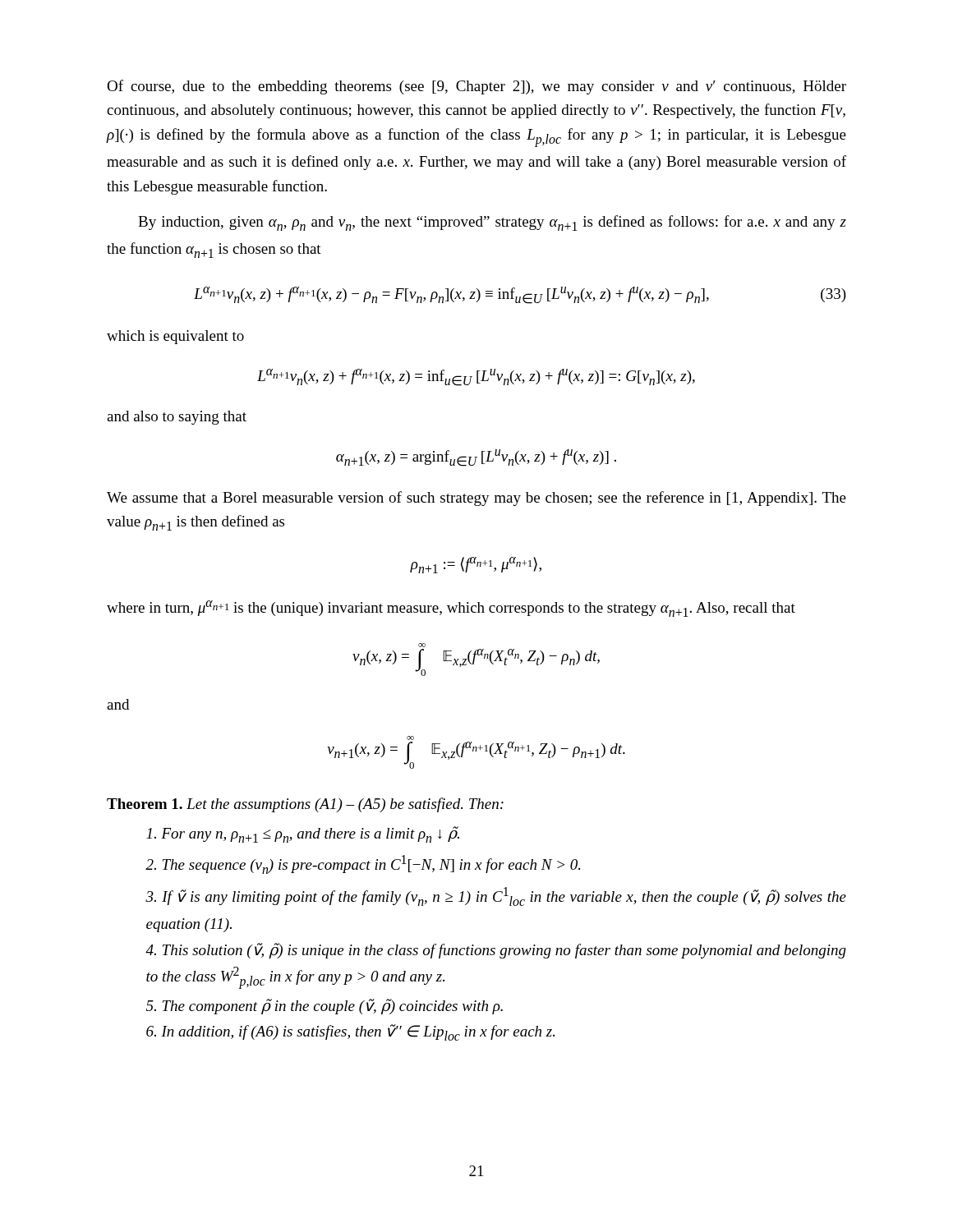The height and width of the screenshot is (1232, 953).
Task: Locate the formula that says "vn+1(x, z) = ∞ 0 ∫"
Action: coord(476,751)
